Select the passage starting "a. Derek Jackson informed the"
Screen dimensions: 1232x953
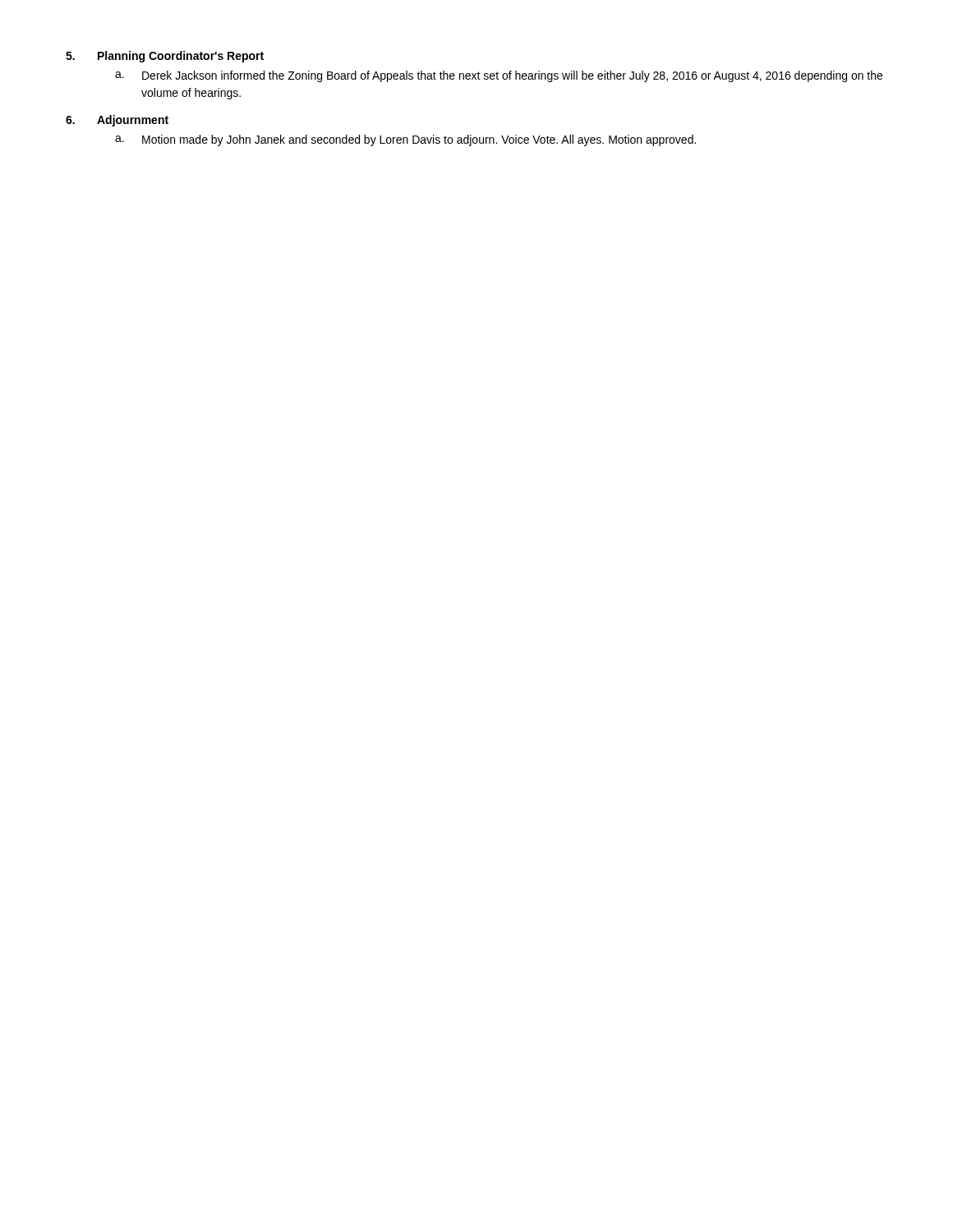point(501,85)
